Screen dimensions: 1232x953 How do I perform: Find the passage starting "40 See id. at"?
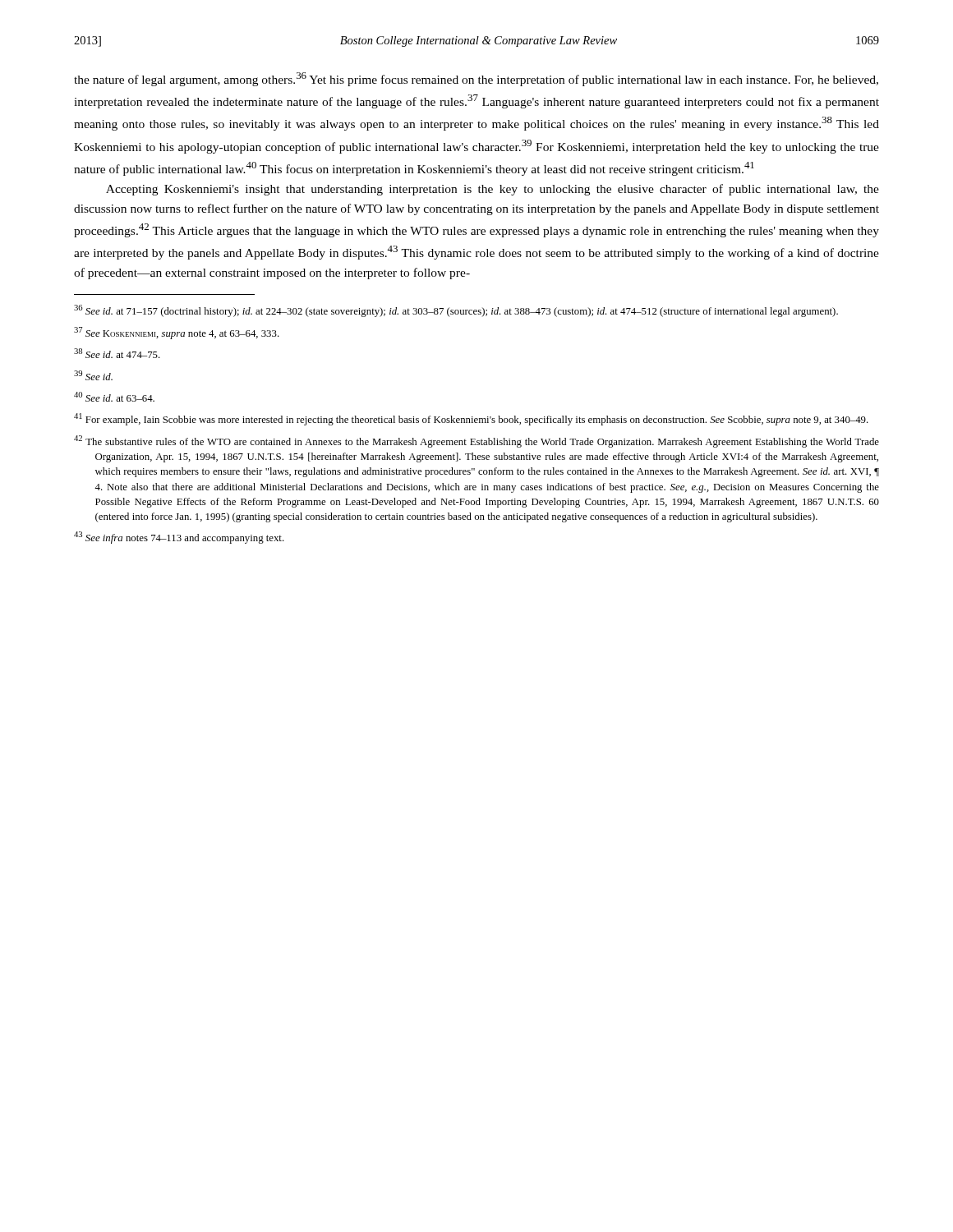pyautogui.click(x=115, y=397)
